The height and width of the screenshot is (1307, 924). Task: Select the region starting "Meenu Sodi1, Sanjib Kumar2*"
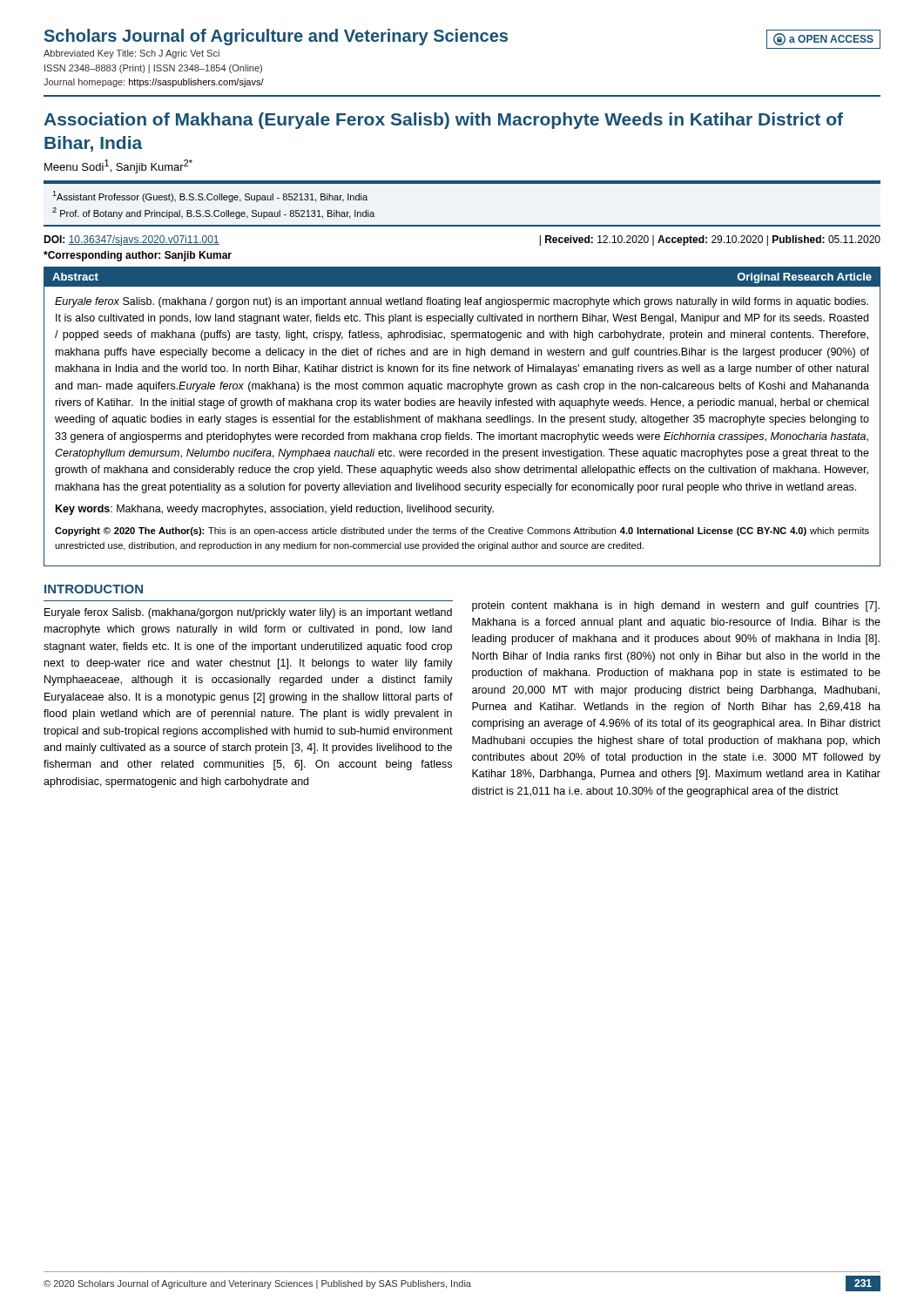[x=118, y=166]
